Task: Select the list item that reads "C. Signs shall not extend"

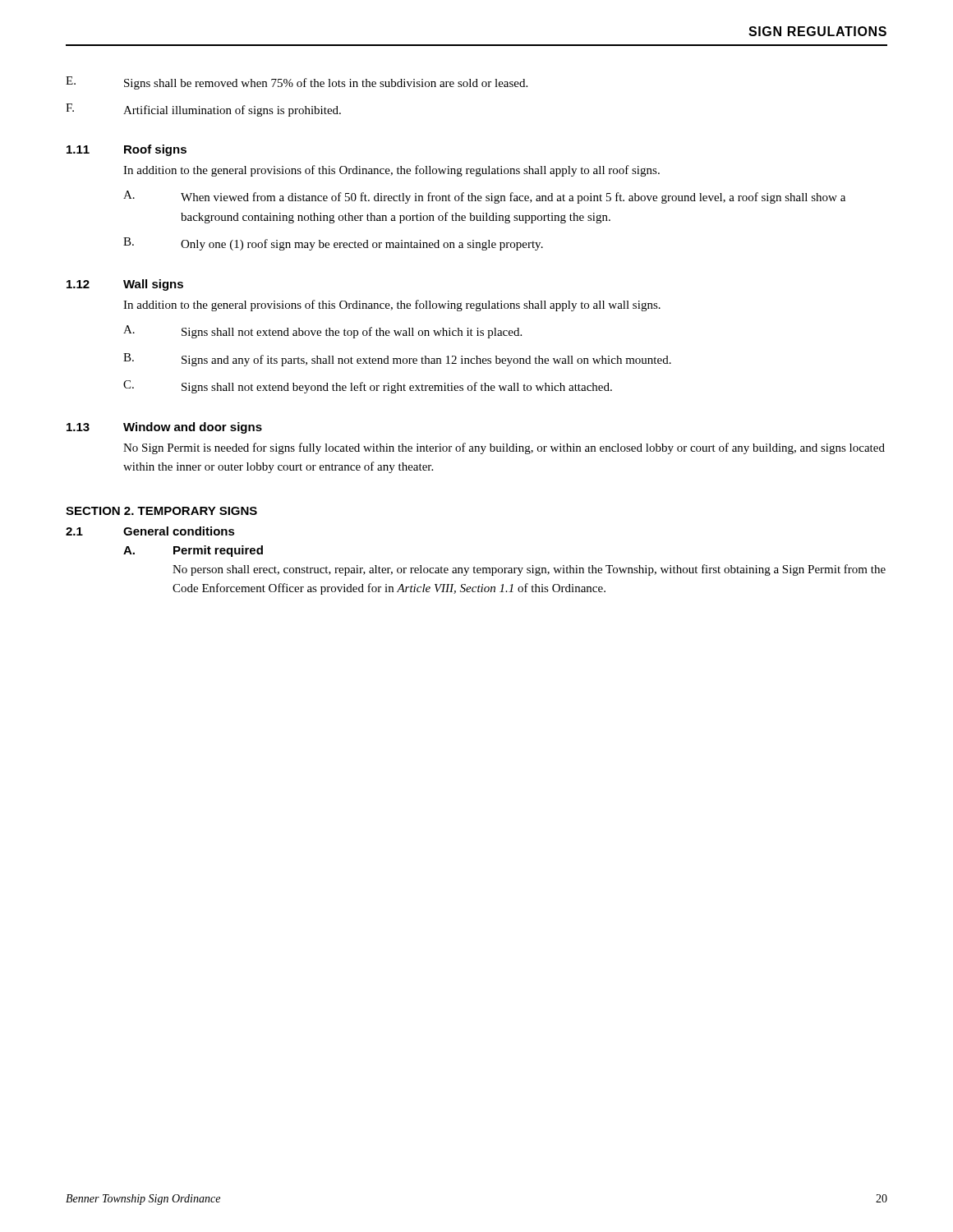Action: [505, 387]
